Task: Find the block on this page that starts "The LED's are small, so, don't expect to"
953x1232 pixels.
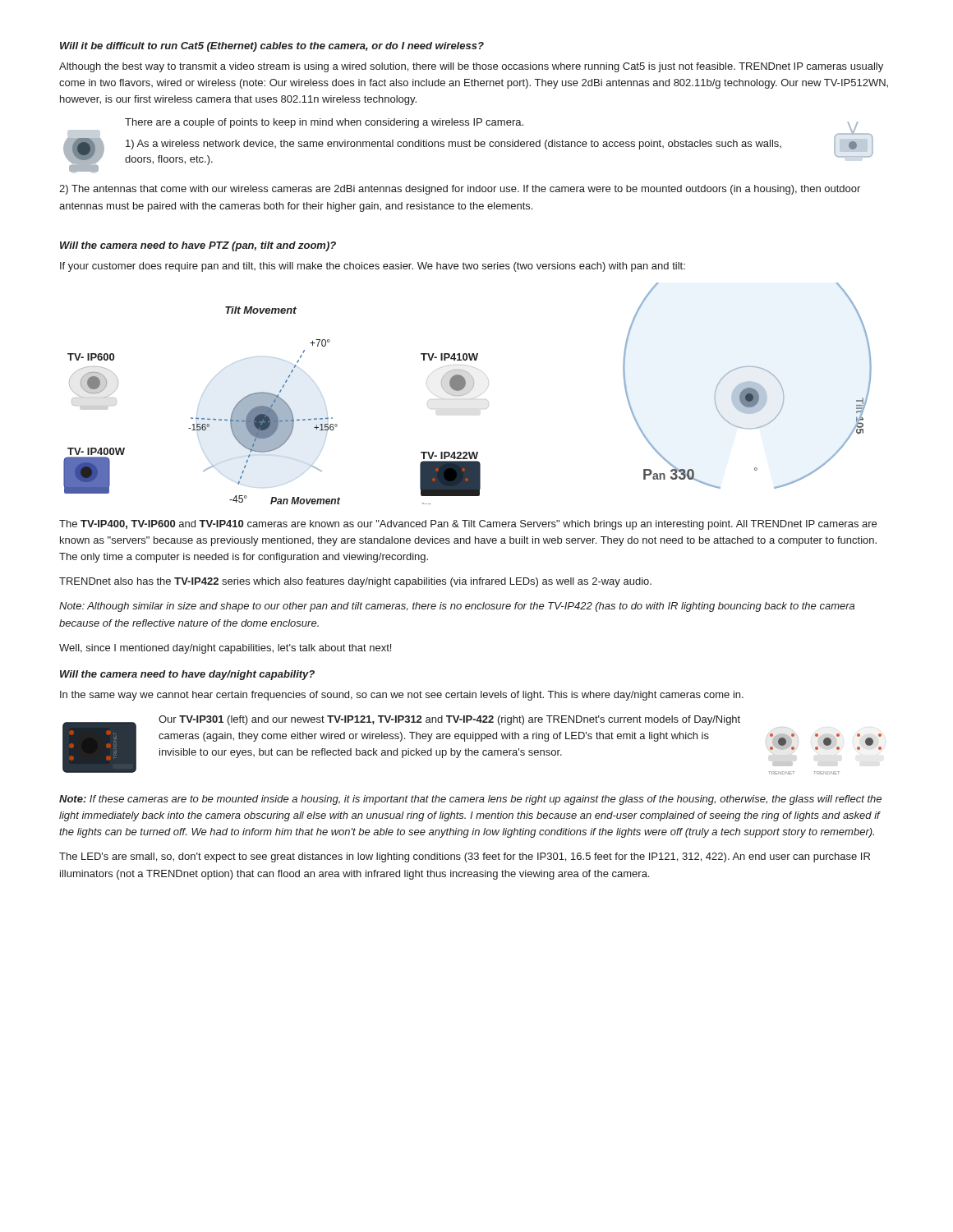Action: [x=465, y=865]
